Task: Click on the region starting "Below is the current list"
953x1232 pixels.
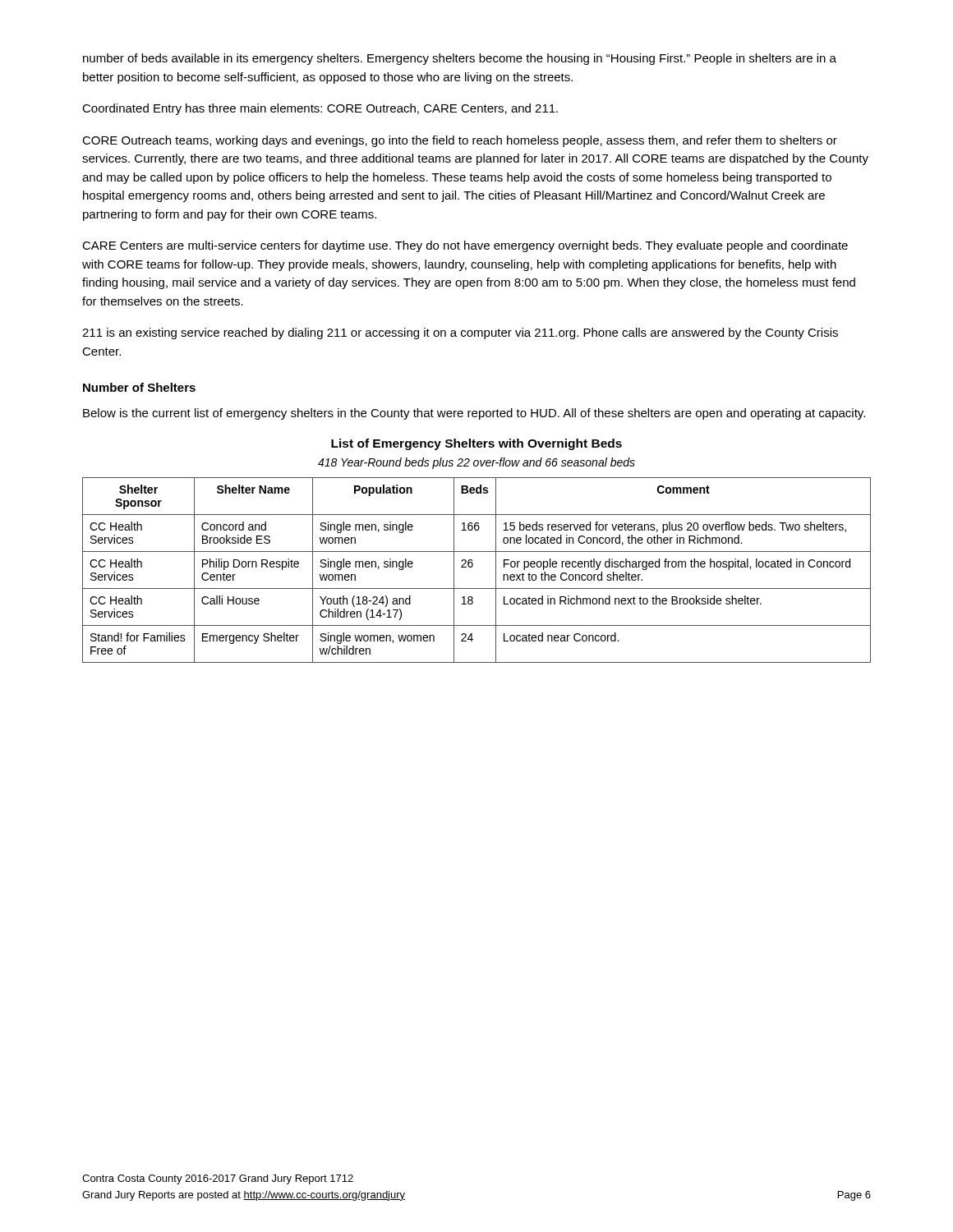Action: (x=474, y=413)
